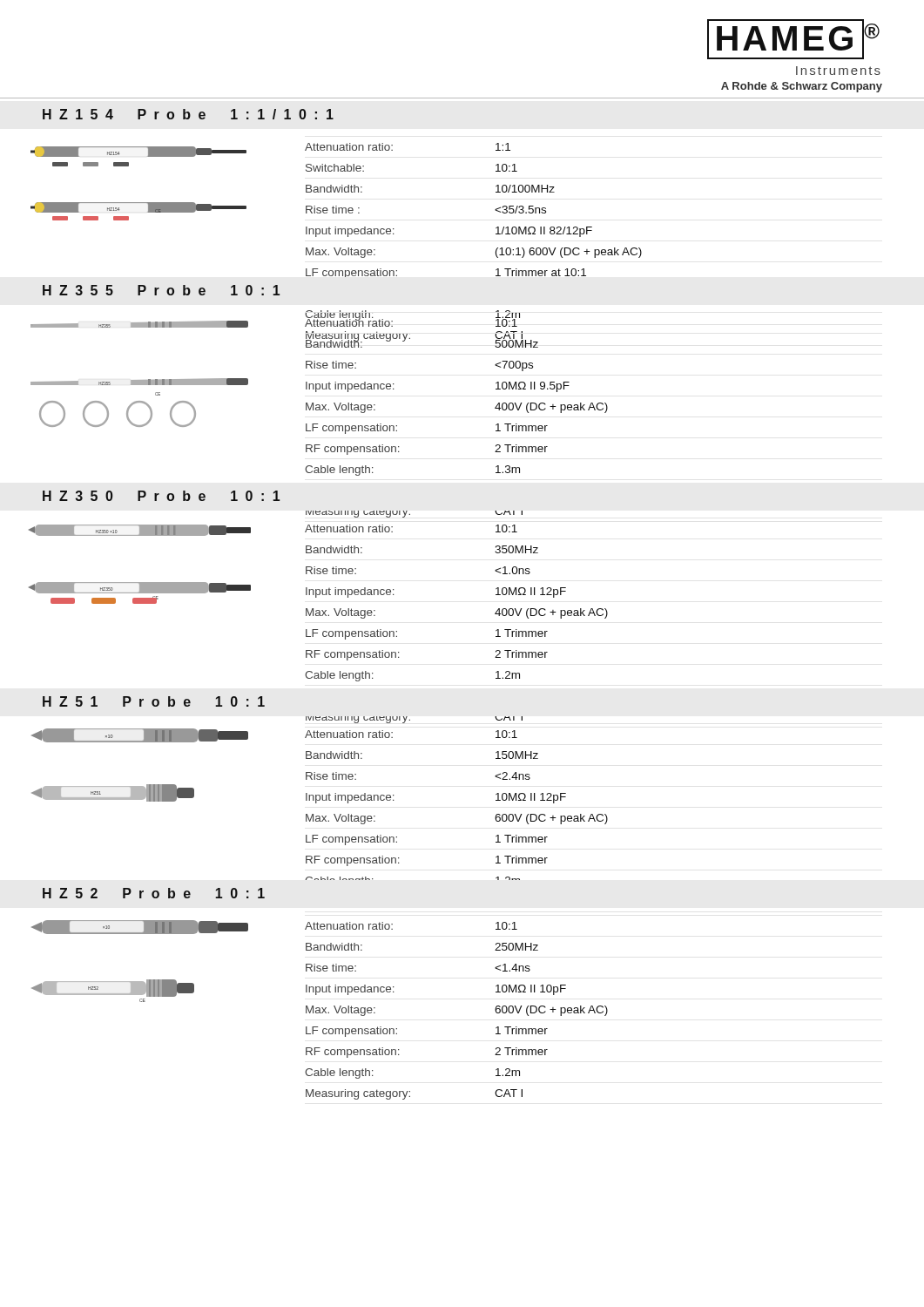This screenshot has height=1307, width=924.
Task: Where is the section header that starts "H Z 5 2 P r o b"?
Action: click(133, 894)
